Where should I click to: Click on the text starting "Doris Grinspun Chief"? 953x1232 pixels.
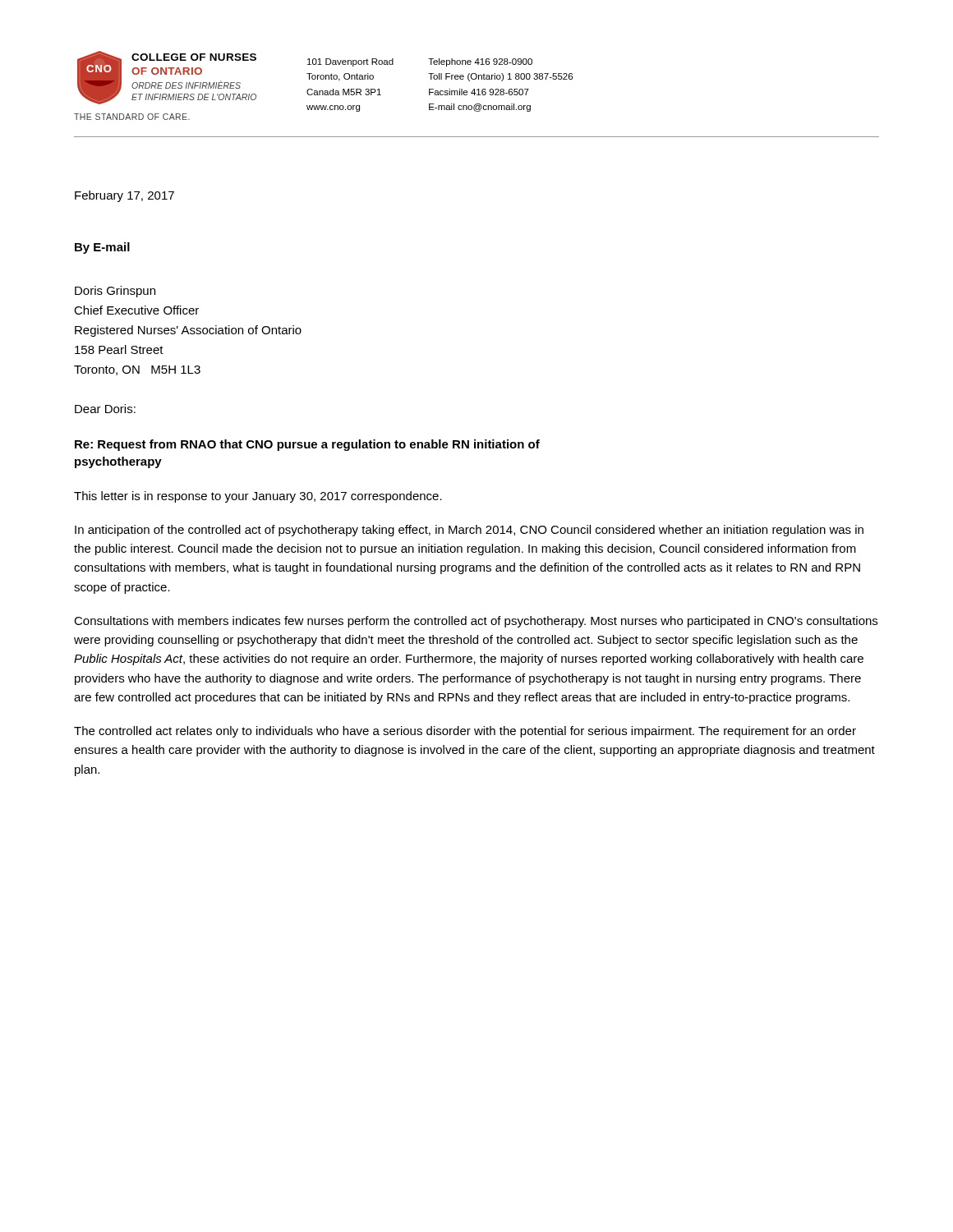[x=188, y=330]
